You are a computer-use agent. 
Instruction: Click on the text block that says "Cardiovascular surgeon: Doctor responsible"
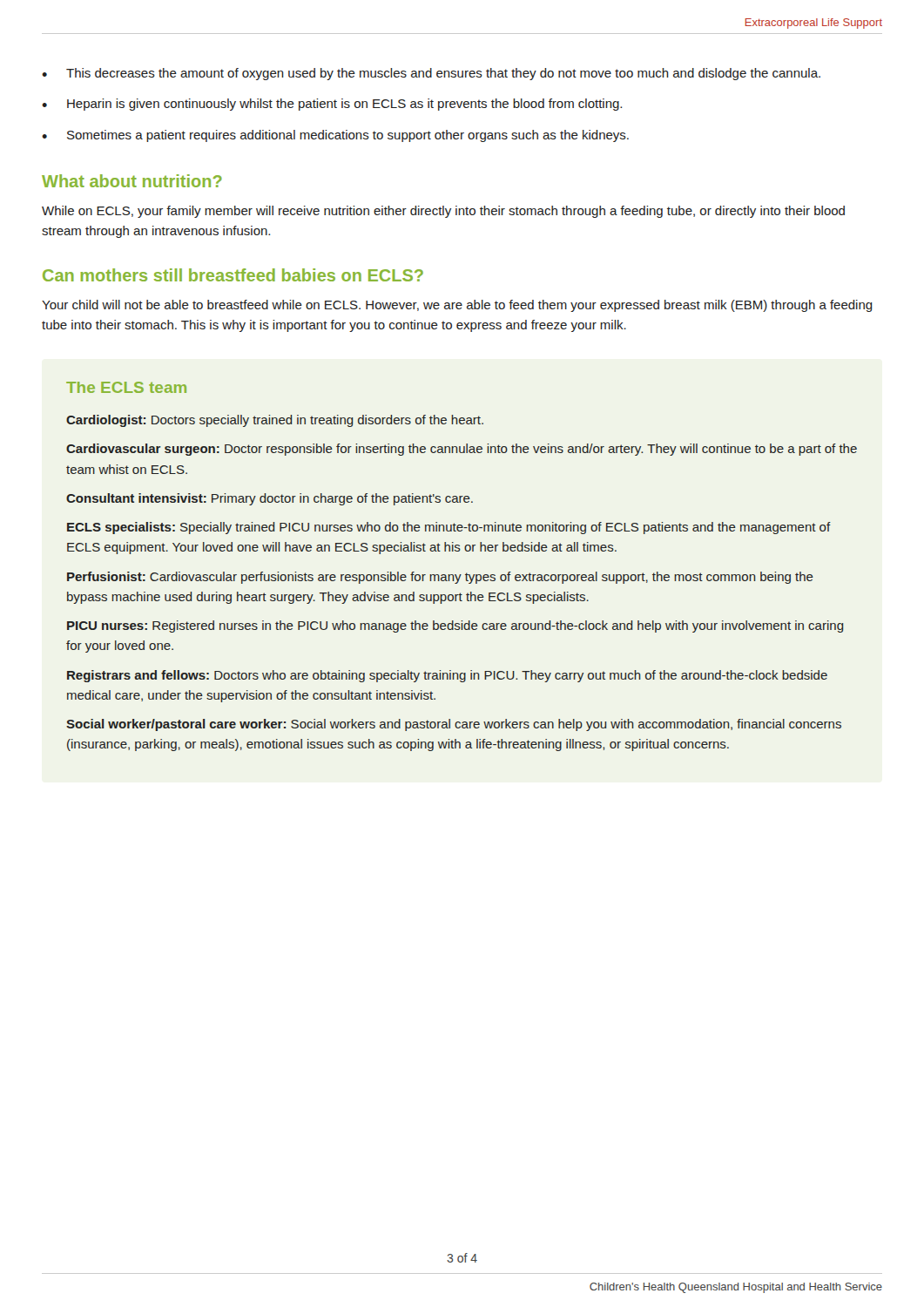click(x=462, y=459)
